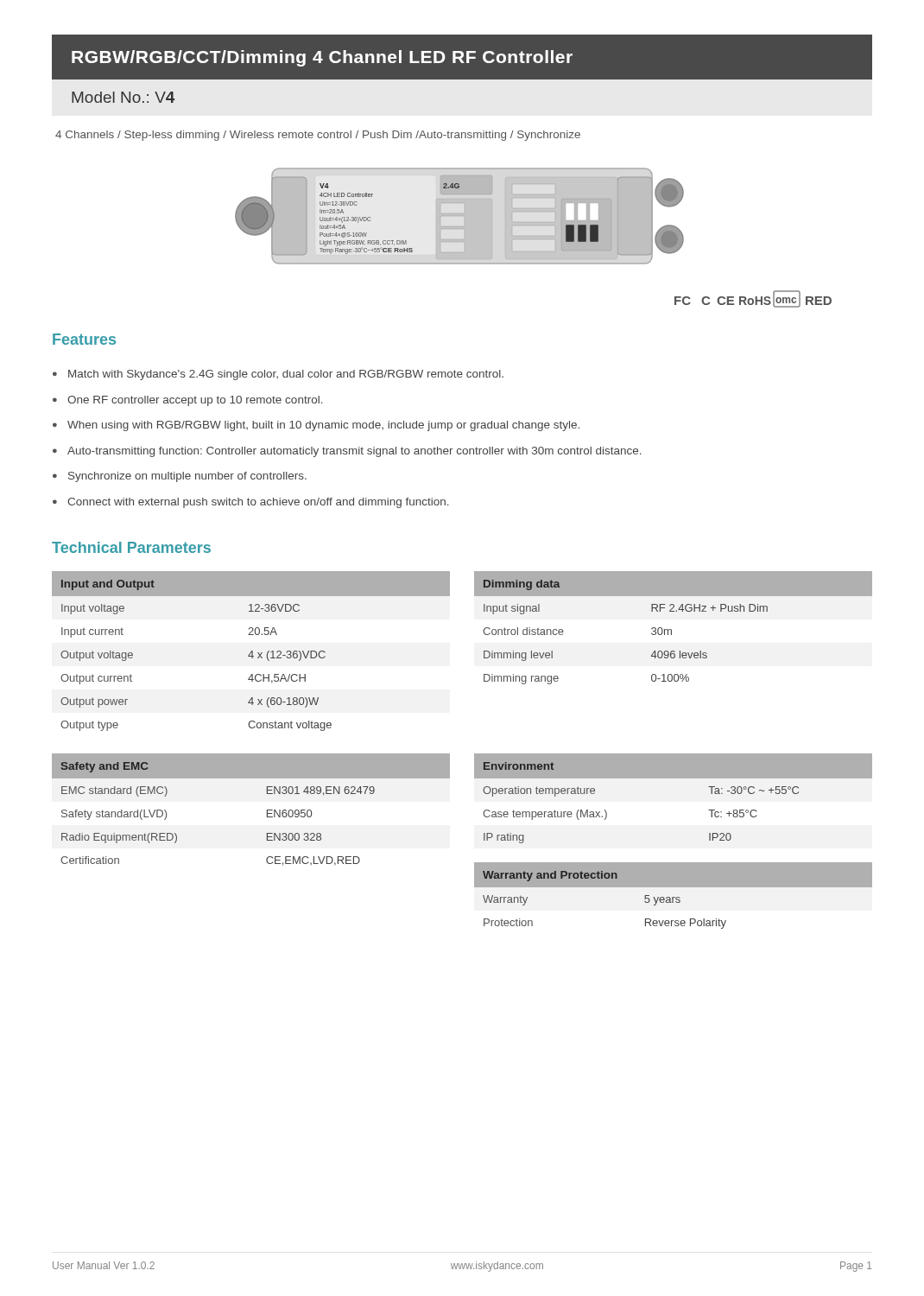Select the table that reads "Warranty and Protection"
Image resolution: width=924 pixels, height=1296 pixels.
[673, 898]
